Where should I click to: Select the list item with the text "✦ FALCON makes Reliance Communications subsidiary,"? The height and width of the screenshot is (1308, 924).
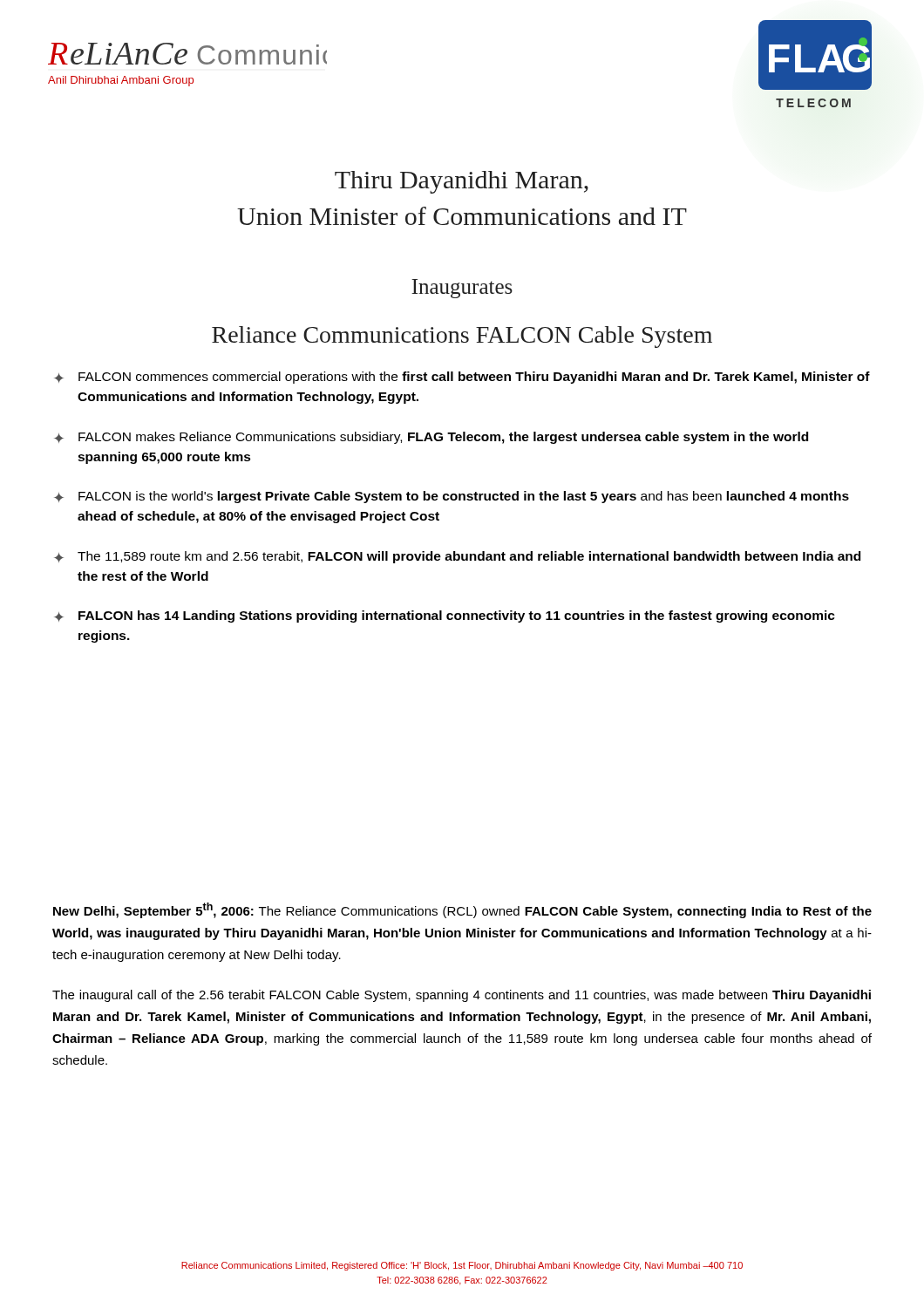(462, 446)
